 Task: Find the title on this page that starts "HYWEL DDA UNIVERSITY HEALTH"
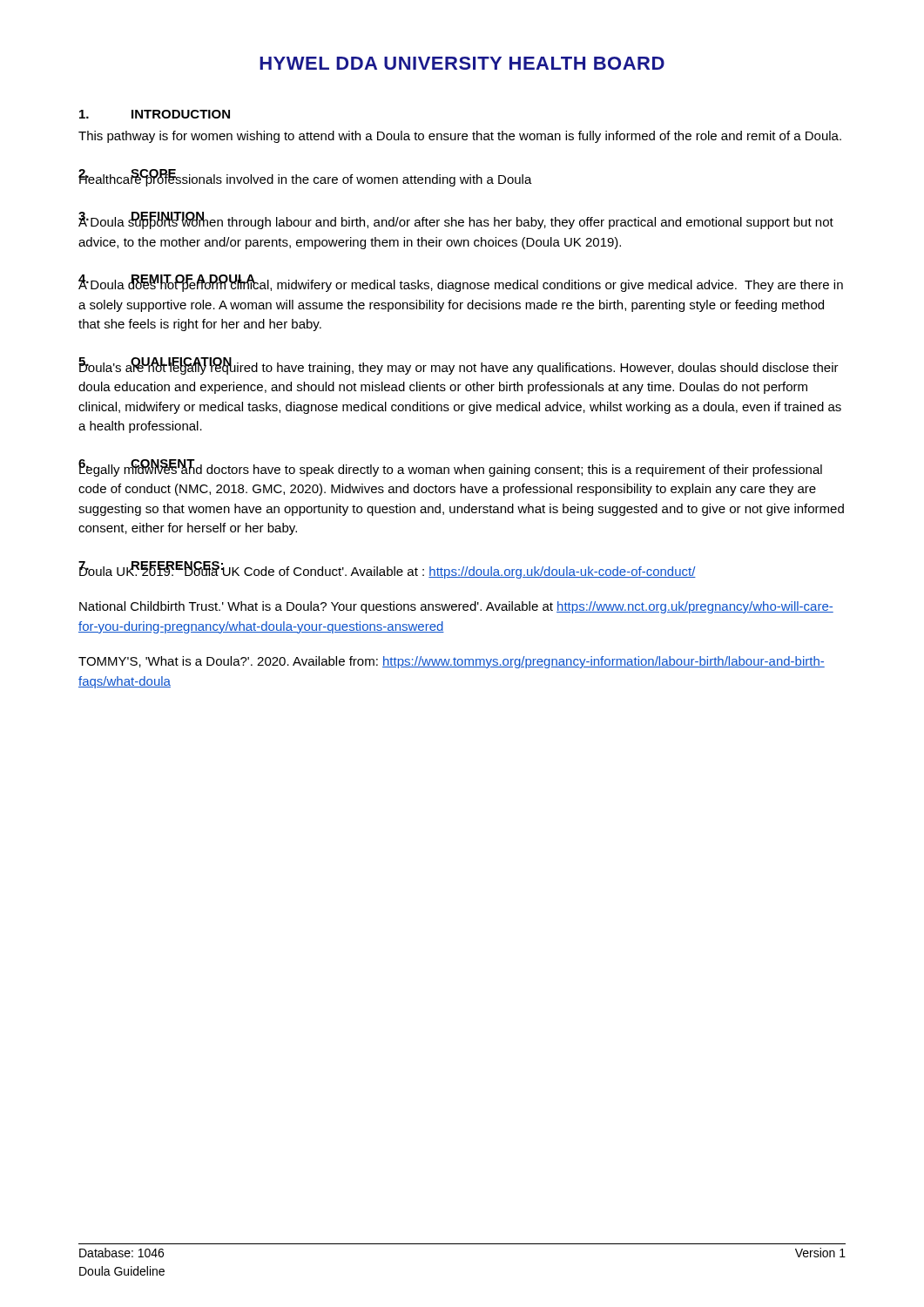tap(462, 63)
